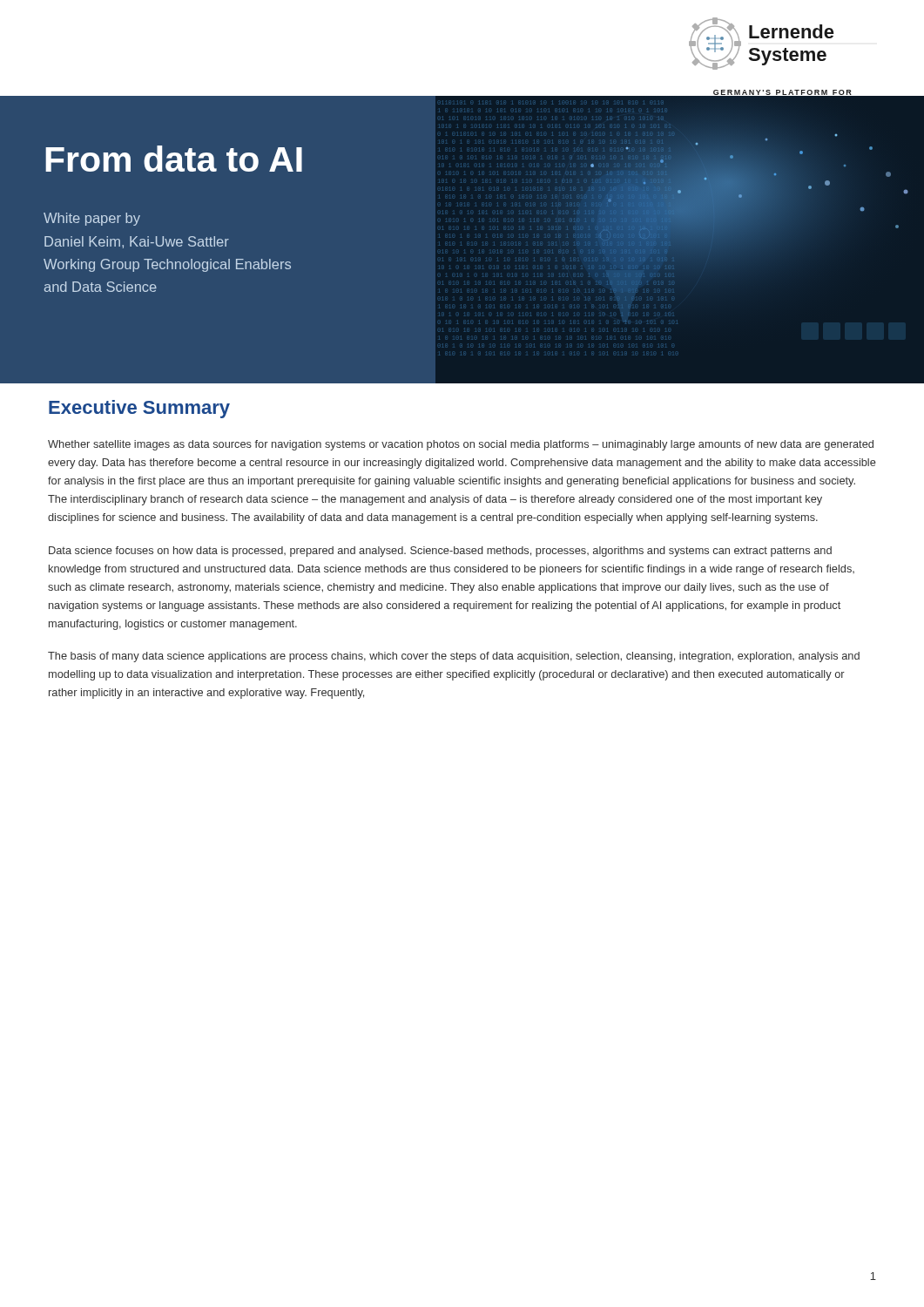924x1307 pixels.
Task: Find the block on this page that starts "Whether satellite images as data sources for"
Action: (x=462, y=481)
